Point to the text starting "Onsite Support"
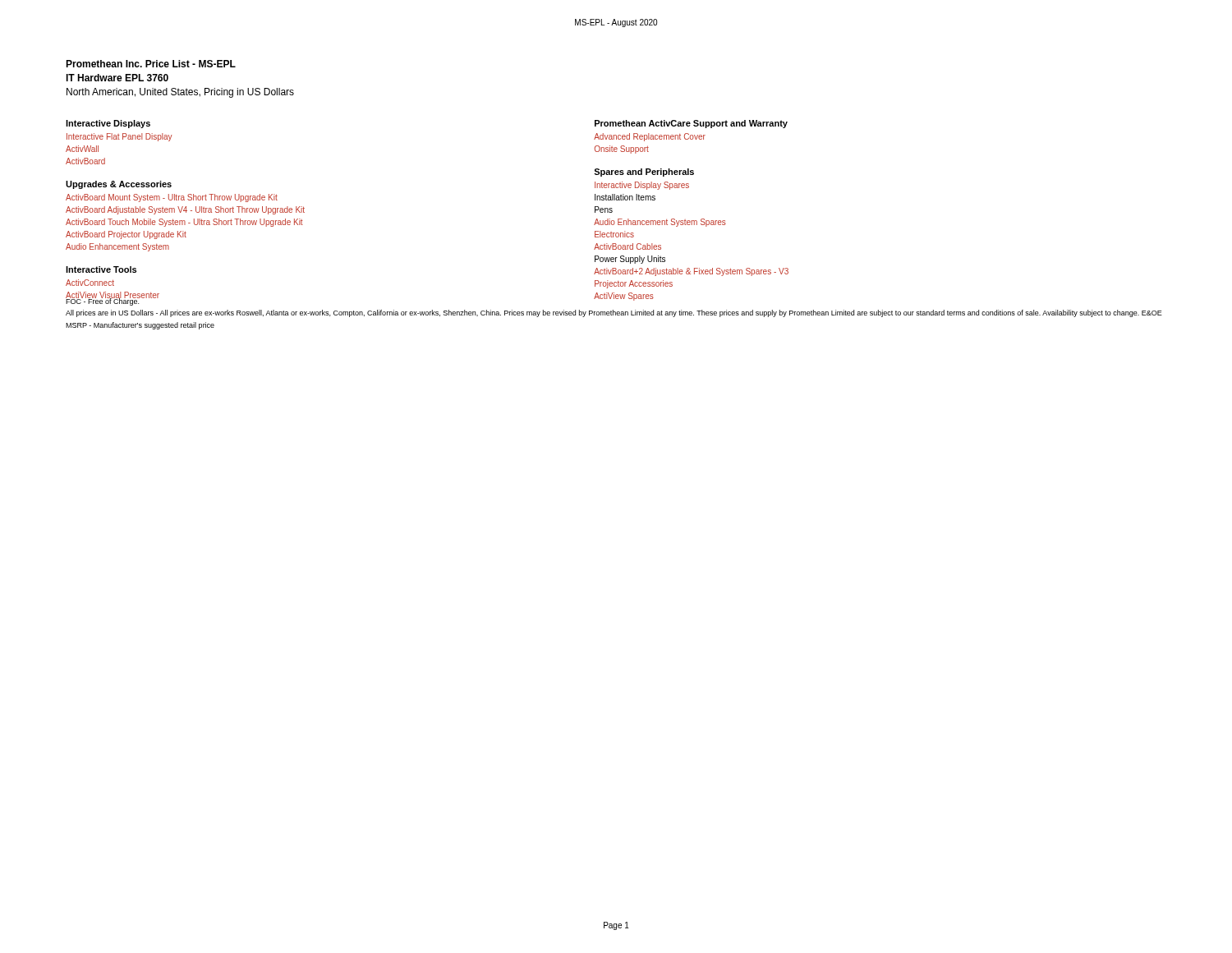This screenshot has width=1232, height=953. (x=621, y=149)
